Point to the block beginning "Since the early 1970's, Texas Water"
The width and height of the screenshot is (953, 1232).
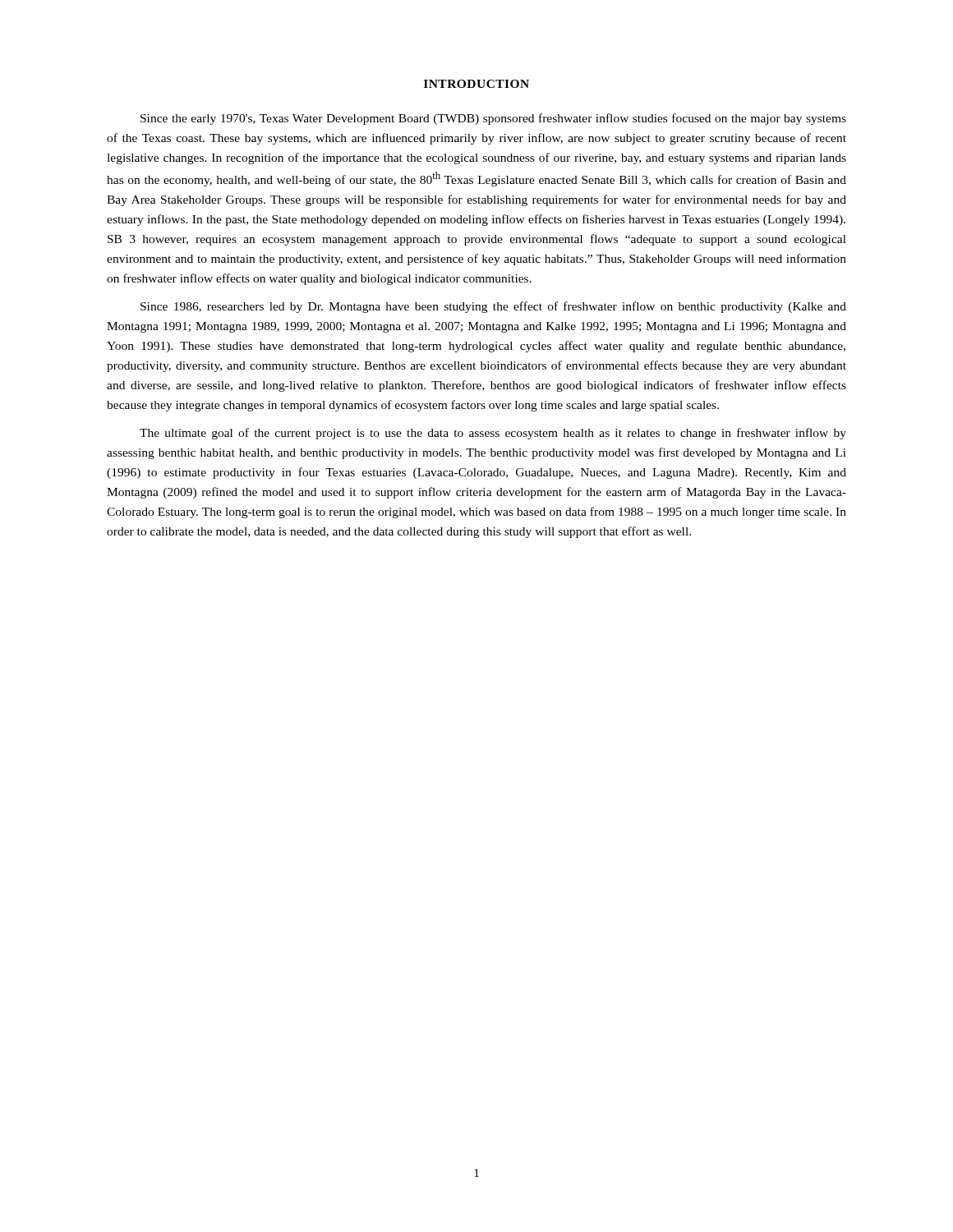click(476, 198)
